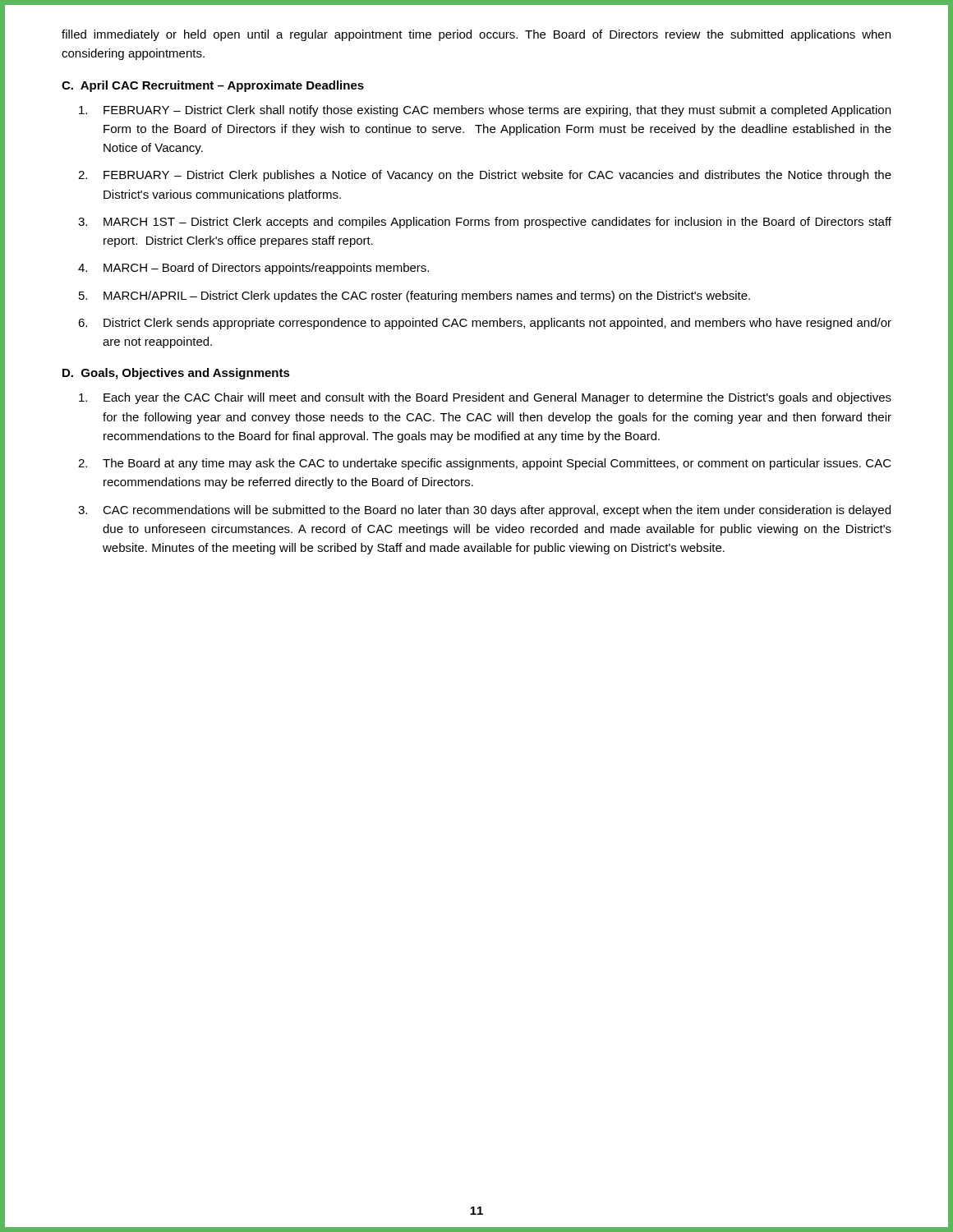Select the element starting "C. April CAC Recruitment – Approximate Deadlines"
The width and height of the screenshot is (953, 1232).
click(213, 85)
